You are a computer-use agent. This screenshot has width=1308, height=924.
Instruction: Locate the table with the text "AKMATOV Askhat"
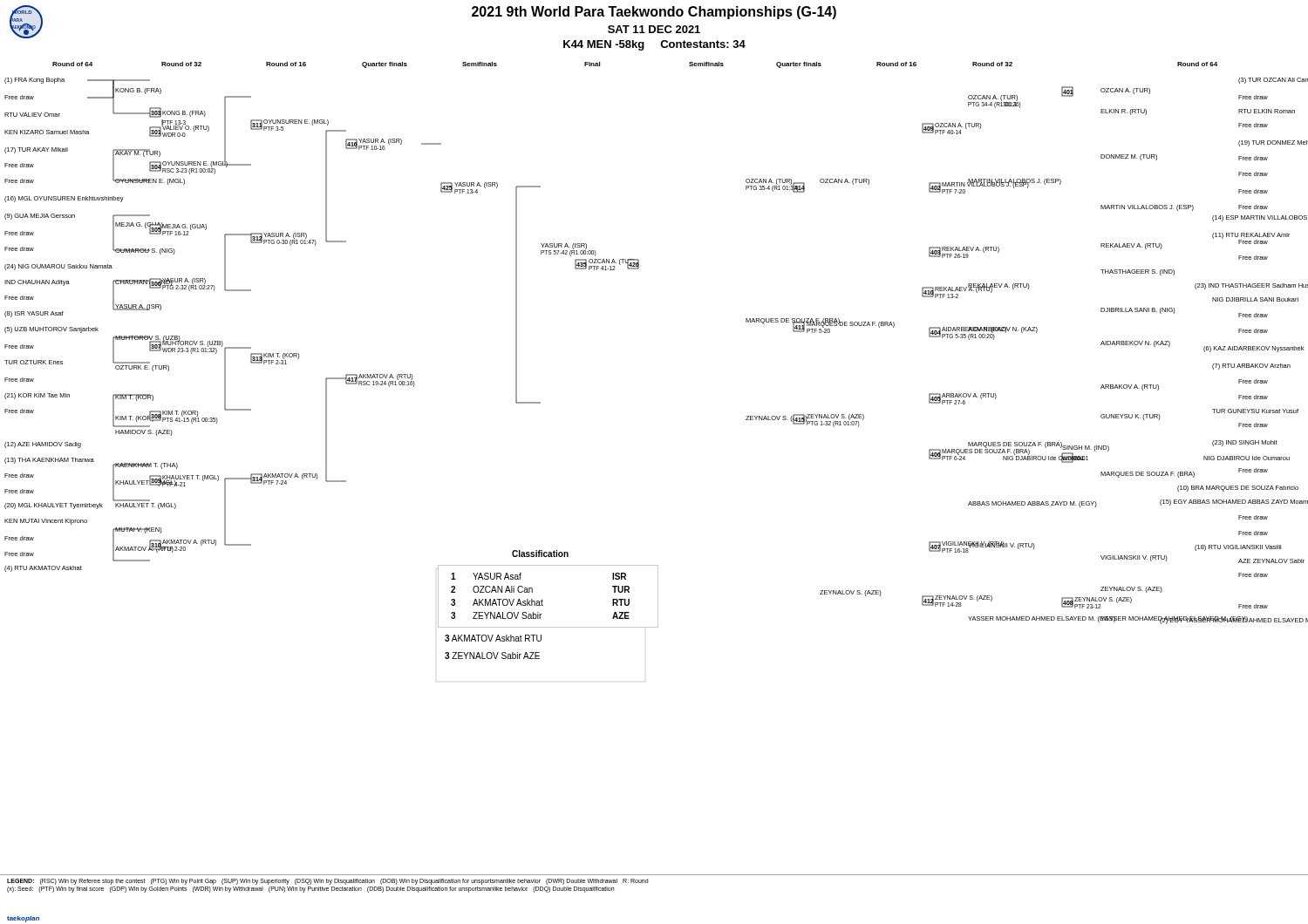coord(548,596)
